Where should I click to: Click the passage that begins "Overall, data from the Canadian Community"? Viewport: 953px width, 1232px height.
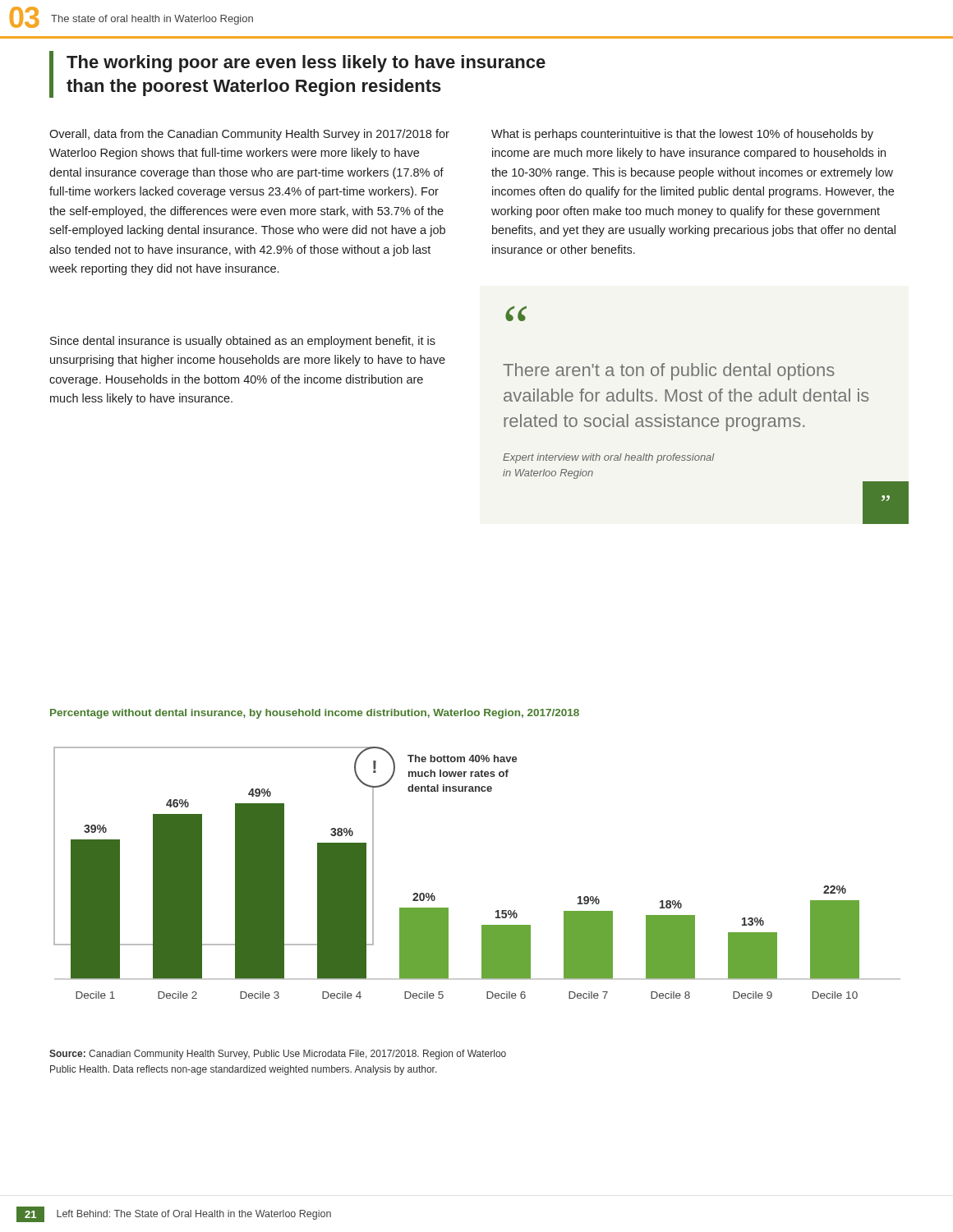[251, 202]
